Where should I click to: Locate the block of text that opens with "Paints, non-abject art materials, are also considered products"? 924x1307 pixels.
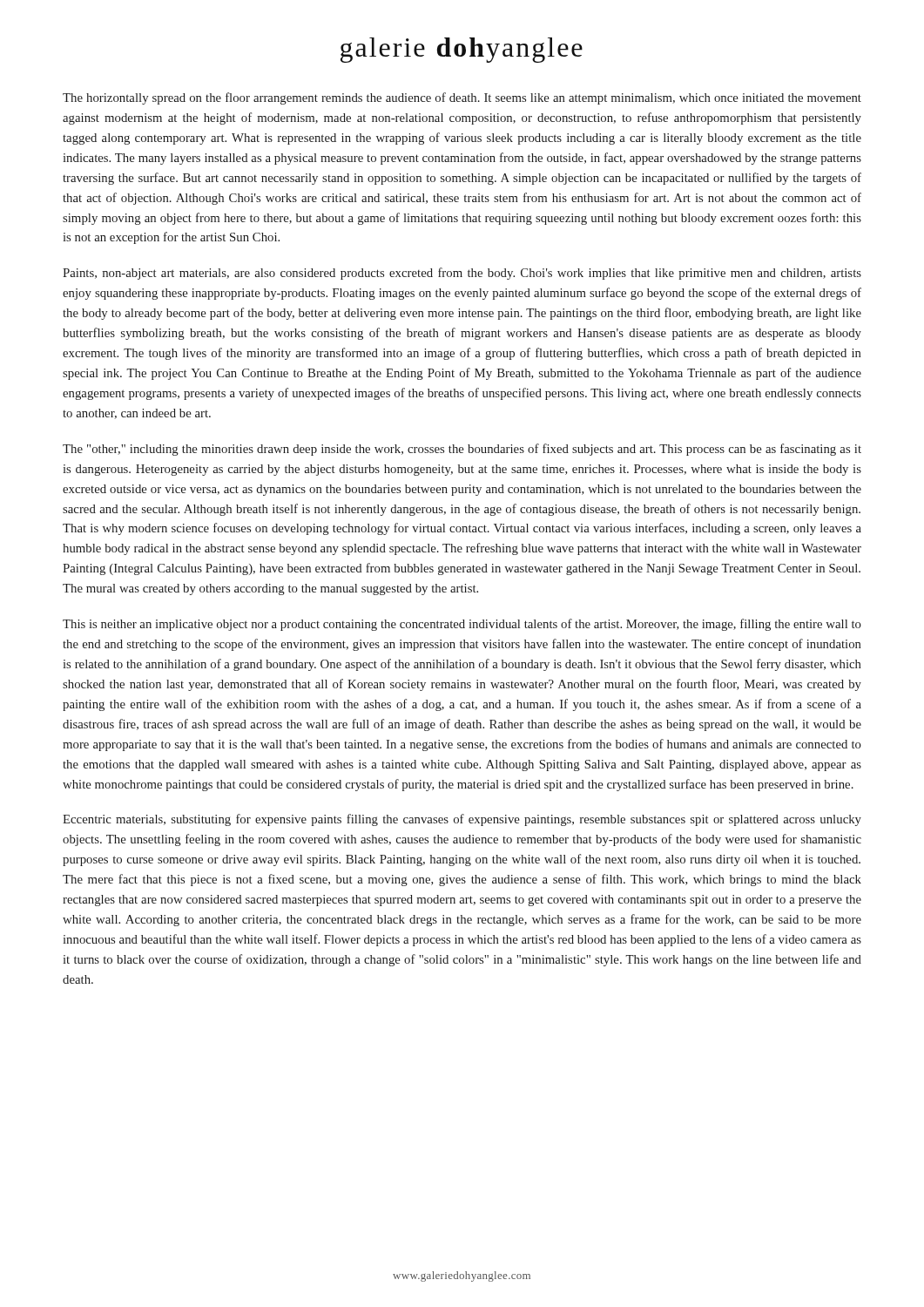(462, 343)
